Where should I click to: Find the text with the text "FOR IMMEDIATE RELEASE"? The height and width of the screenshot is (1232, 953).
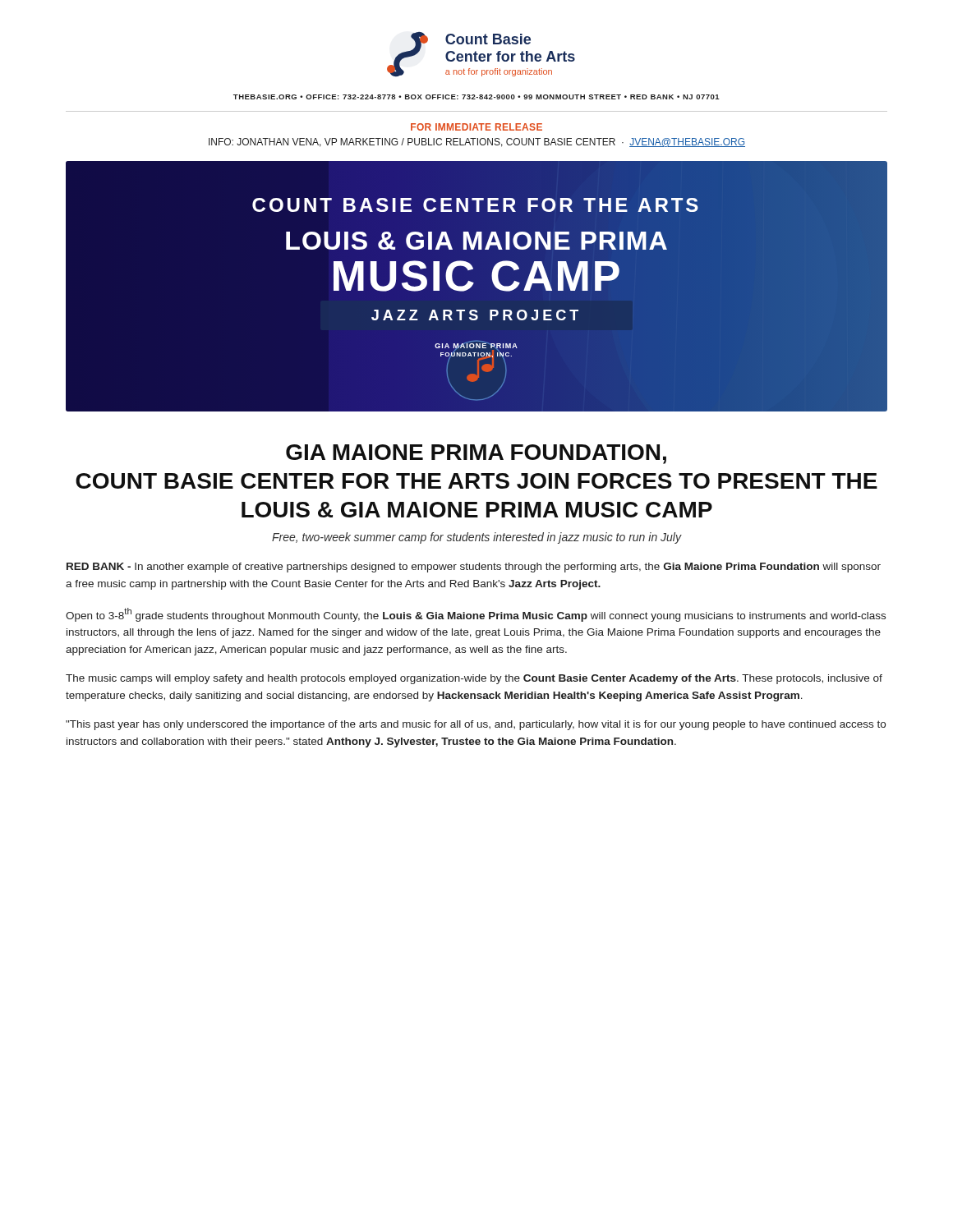[x=476, y=127]
